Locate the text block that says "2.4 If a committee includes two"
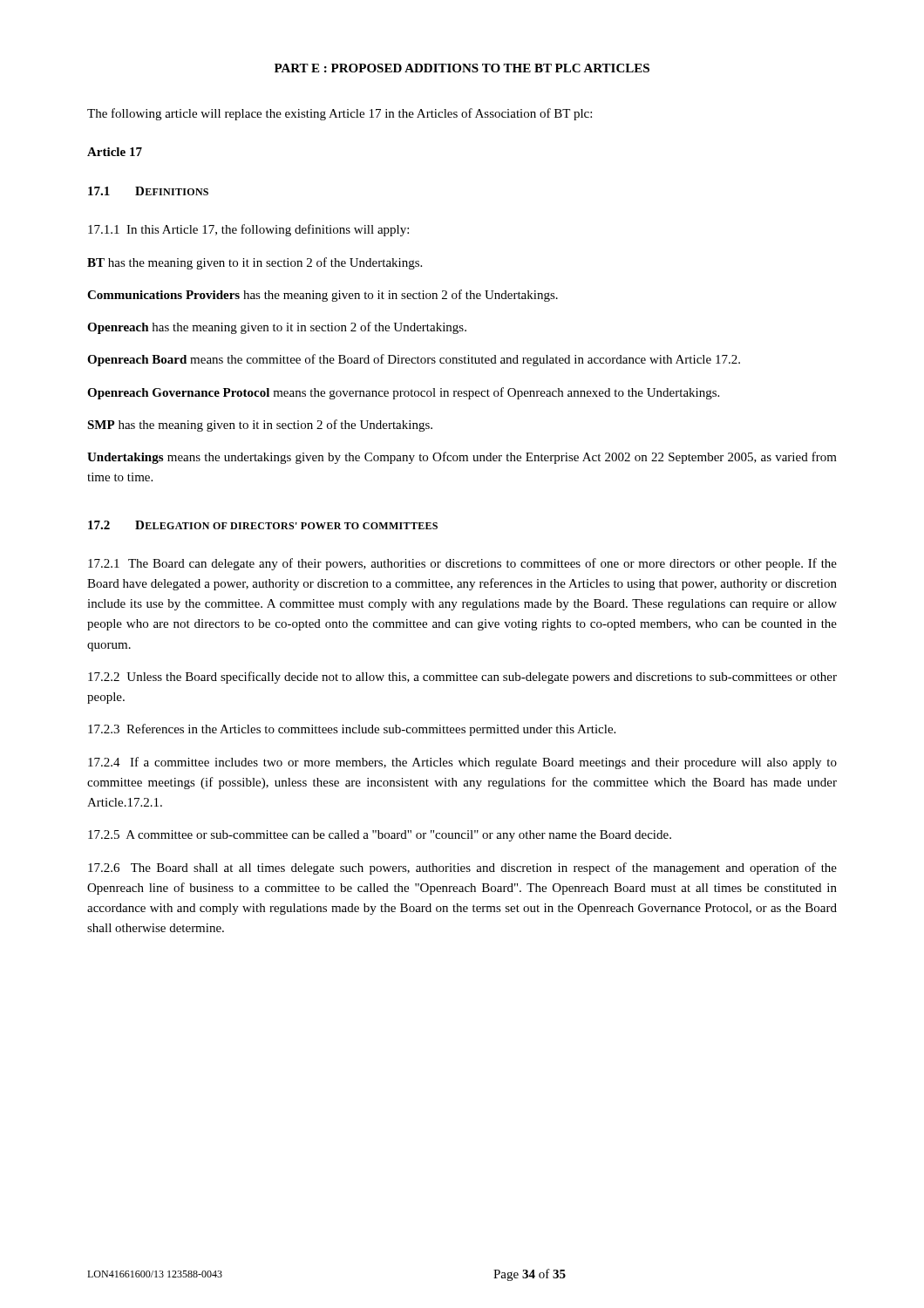Image resolution: width=924 pixels, height=1308 pixels. pos(462,782)
